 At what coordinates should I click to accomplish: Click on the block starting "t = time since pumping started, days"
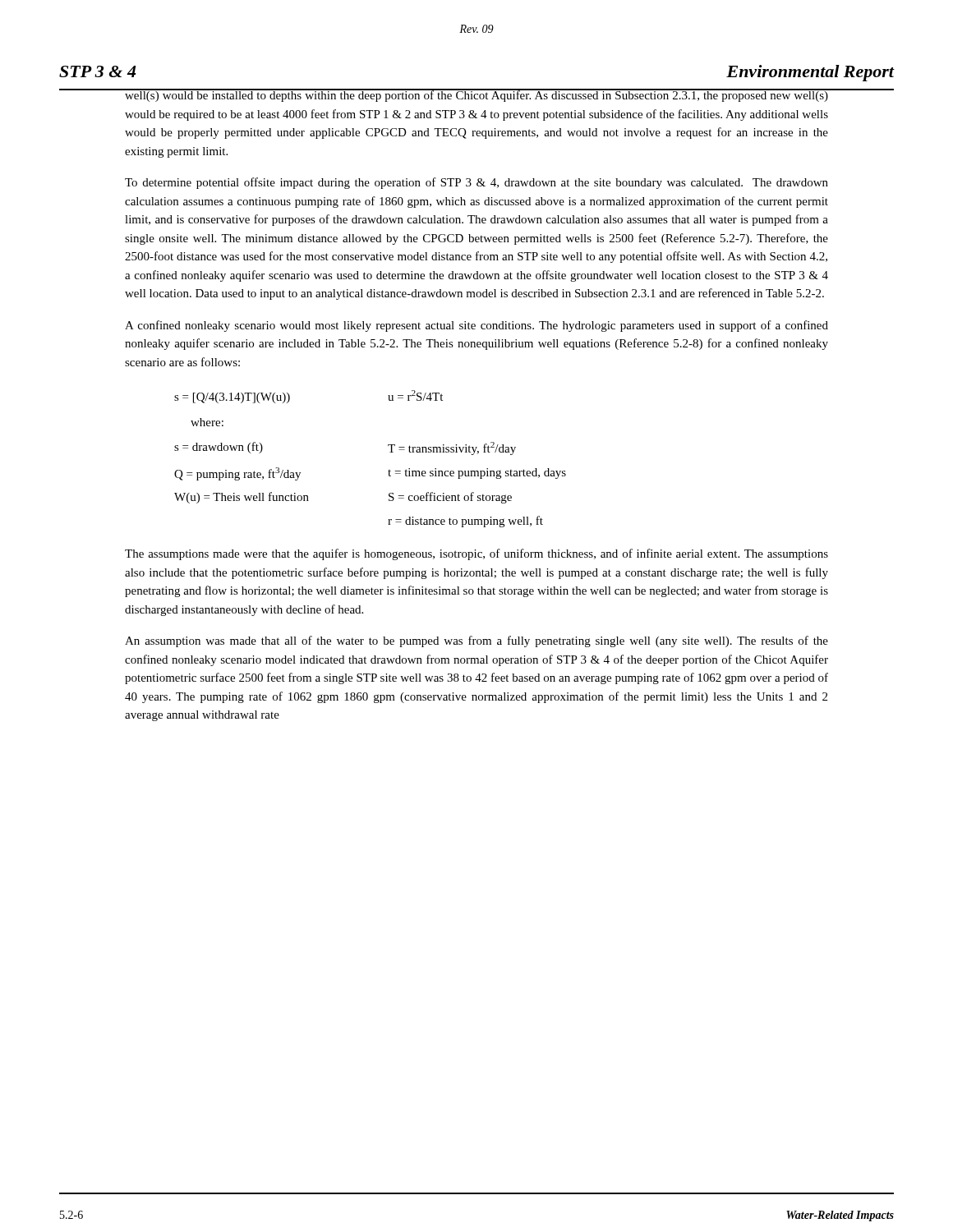(477, 472)
